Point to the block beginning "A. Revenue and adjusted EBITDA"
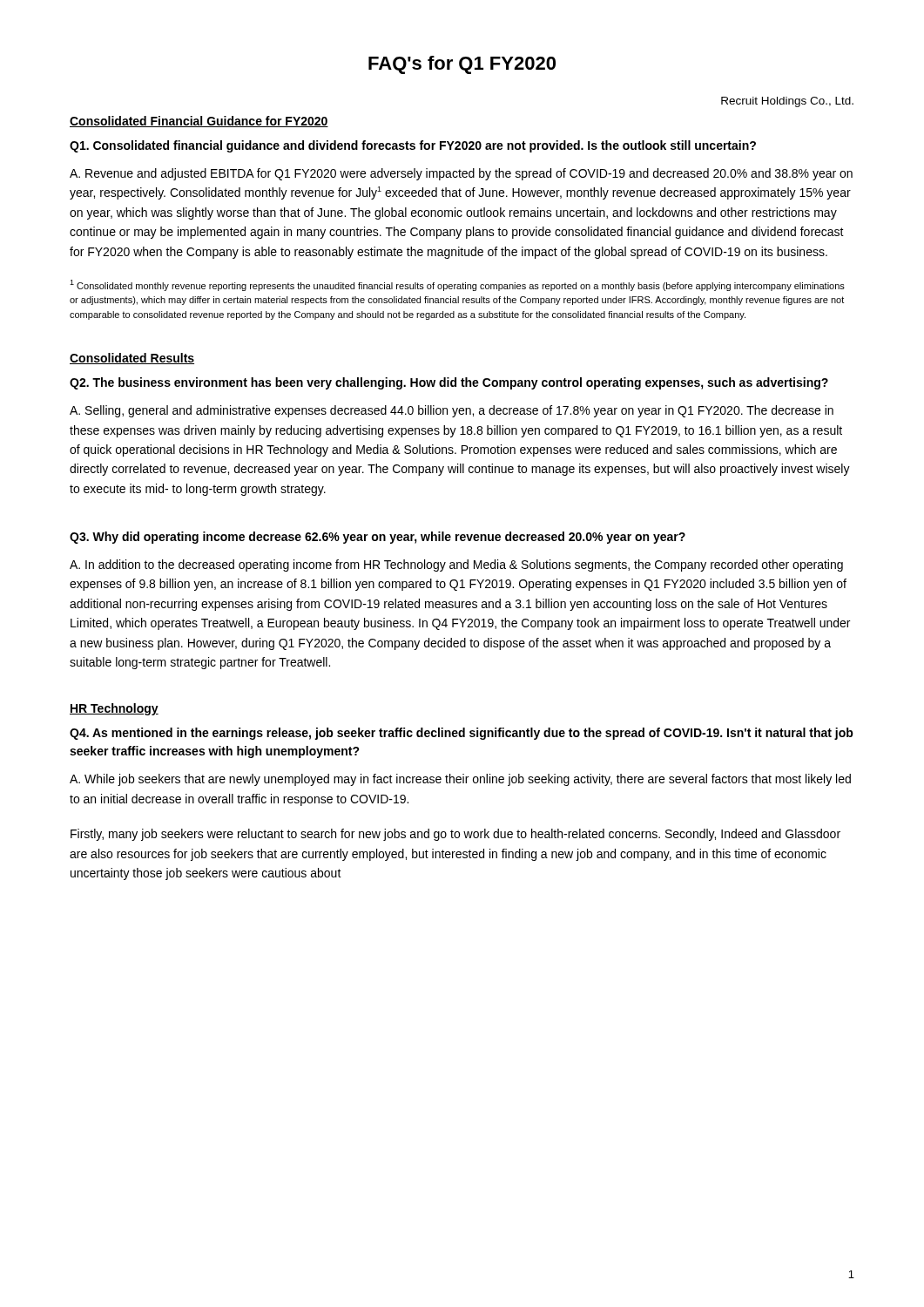 click(461, 212)
